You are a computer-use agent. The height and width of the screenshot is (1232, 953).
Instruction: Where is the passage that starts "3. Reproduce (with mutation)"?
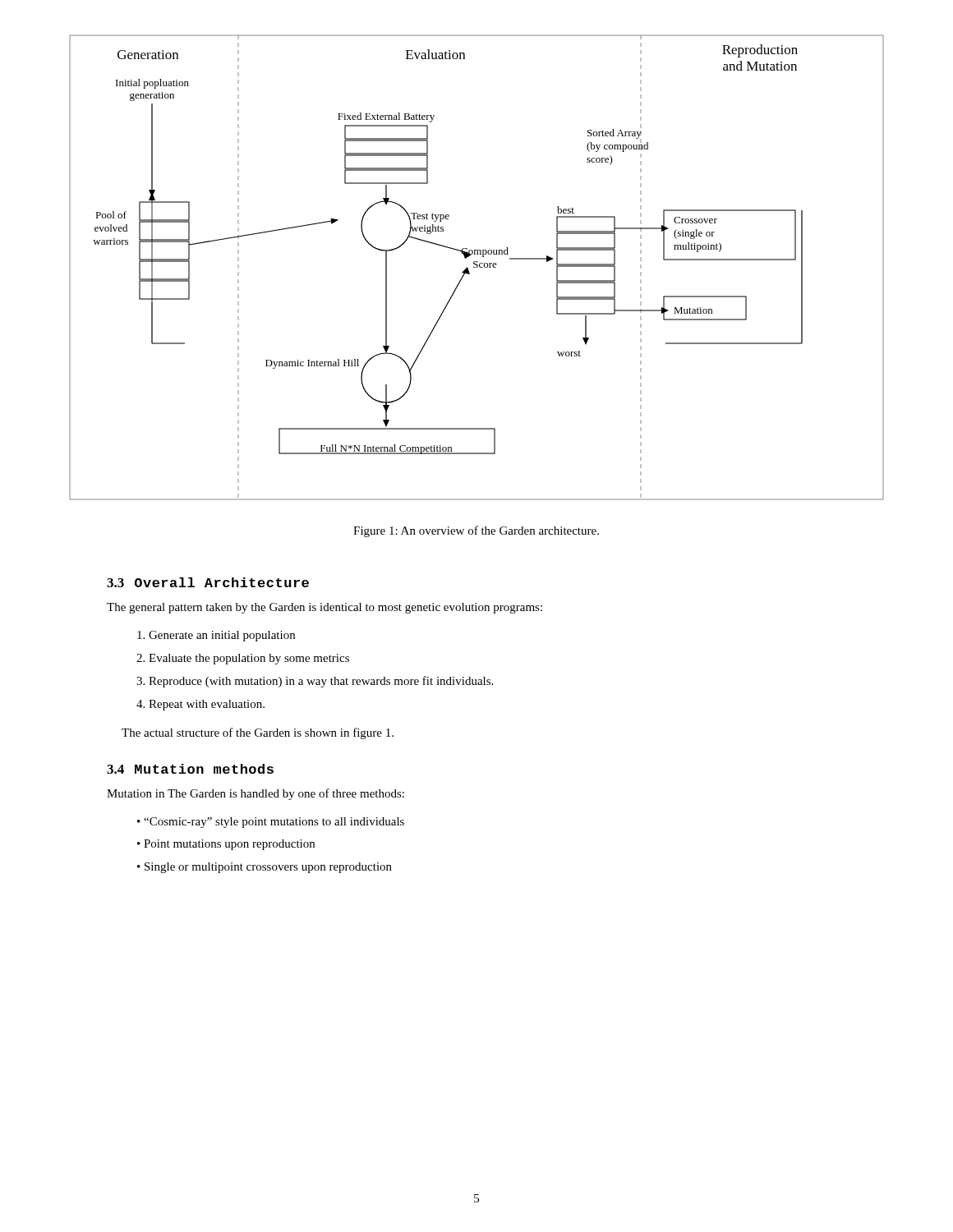315,681
